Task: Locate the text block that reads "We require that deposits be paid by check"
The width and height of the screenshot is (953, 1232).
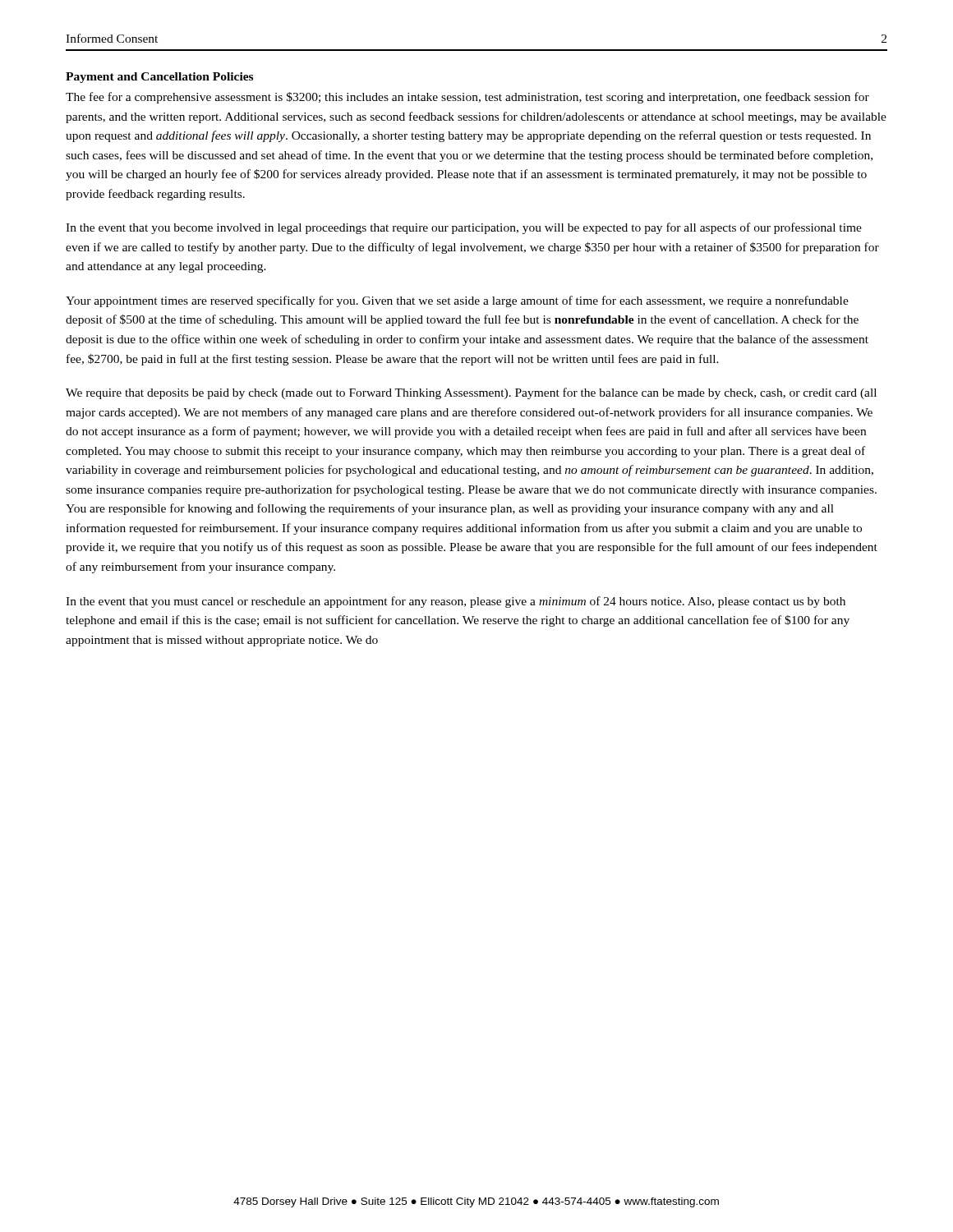Action: [x=472, y=479]
